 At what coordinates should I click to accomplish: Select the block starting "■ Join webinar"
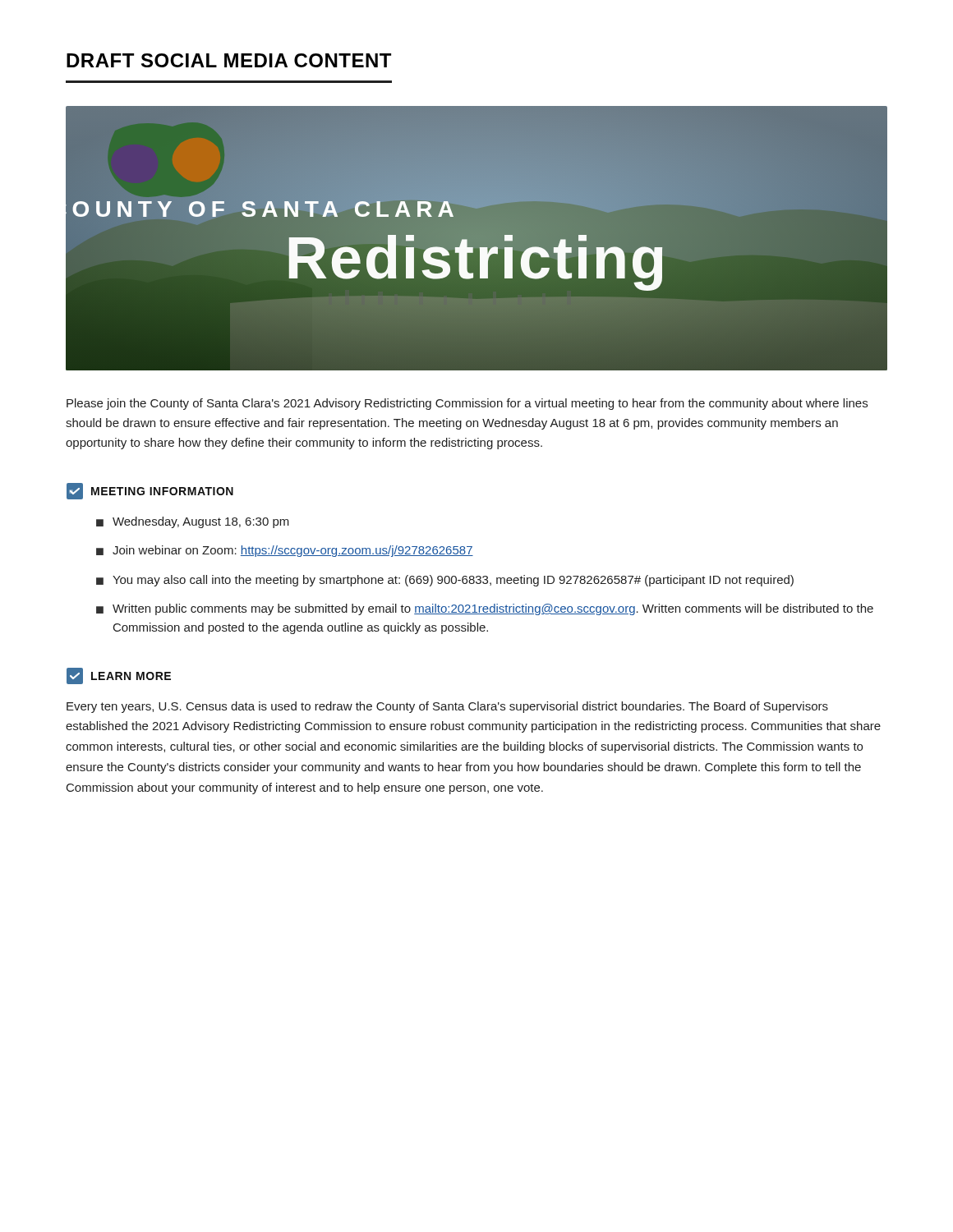pos(284,551)
